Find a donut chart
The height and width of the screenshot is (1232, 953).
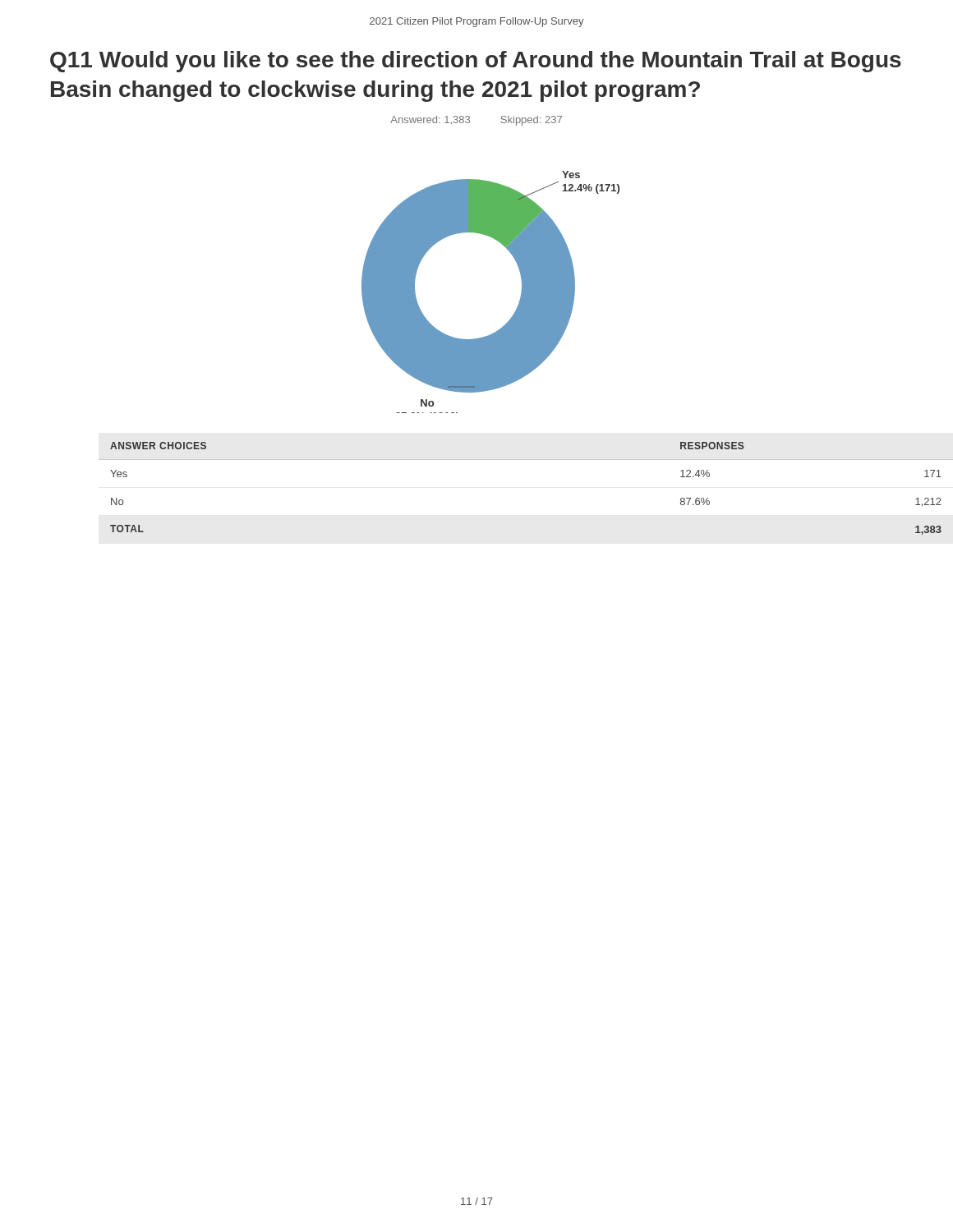tap(476, 273)
